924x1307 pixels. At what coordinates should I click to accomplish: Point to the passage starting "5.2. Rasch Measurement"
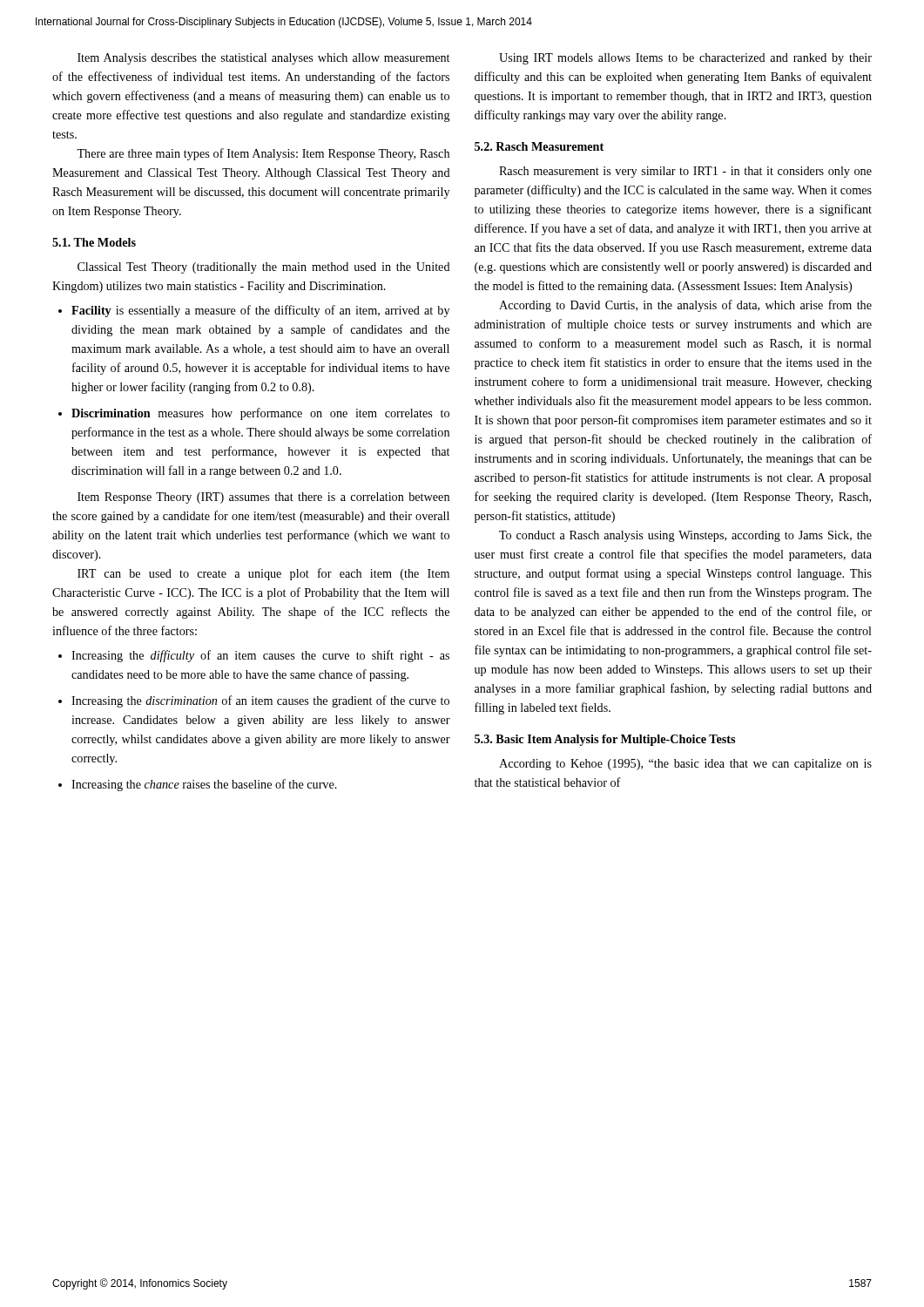tap(539, 146)
